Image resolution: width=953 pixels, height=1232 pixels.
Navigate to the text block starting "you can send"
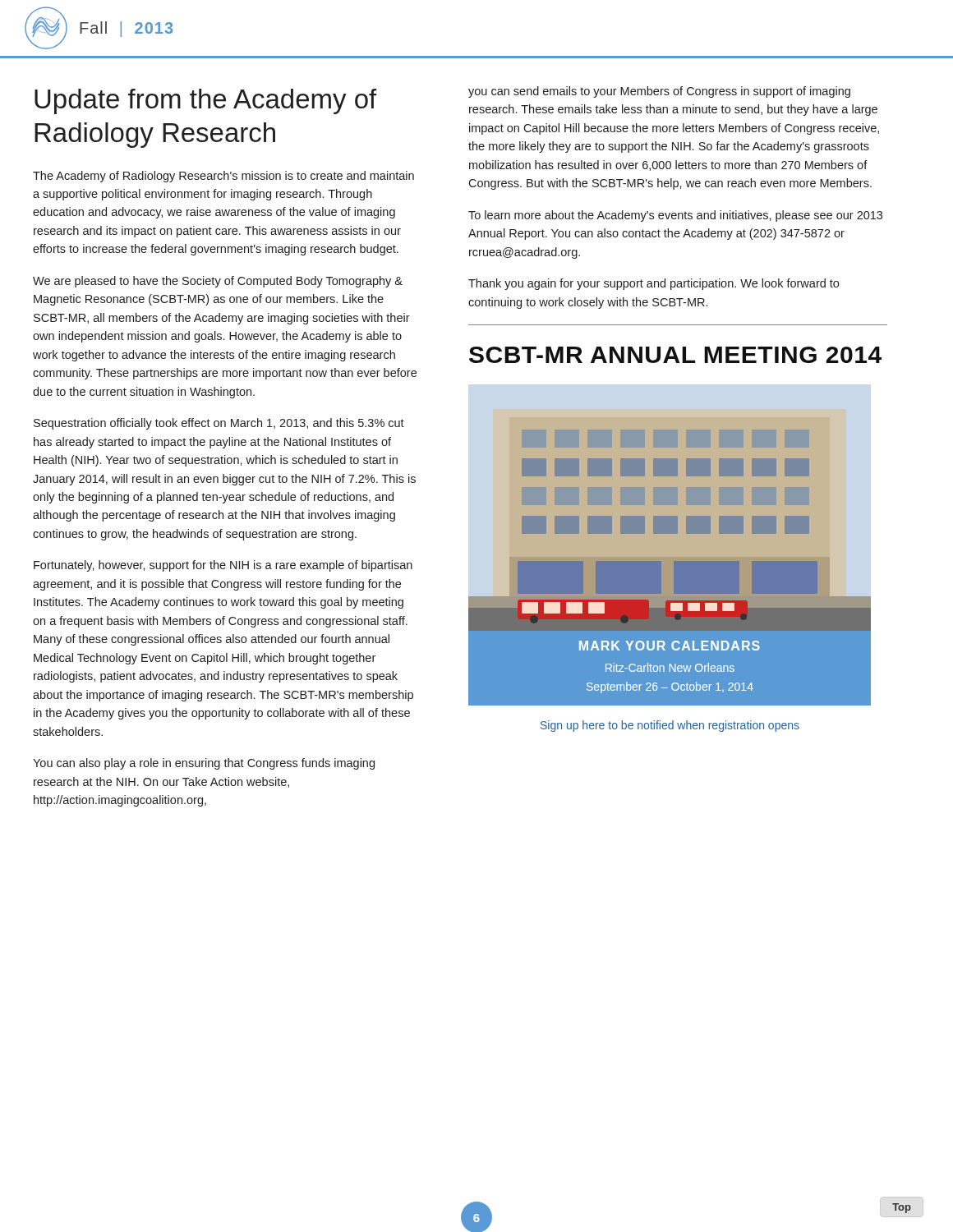click(678, 137)
